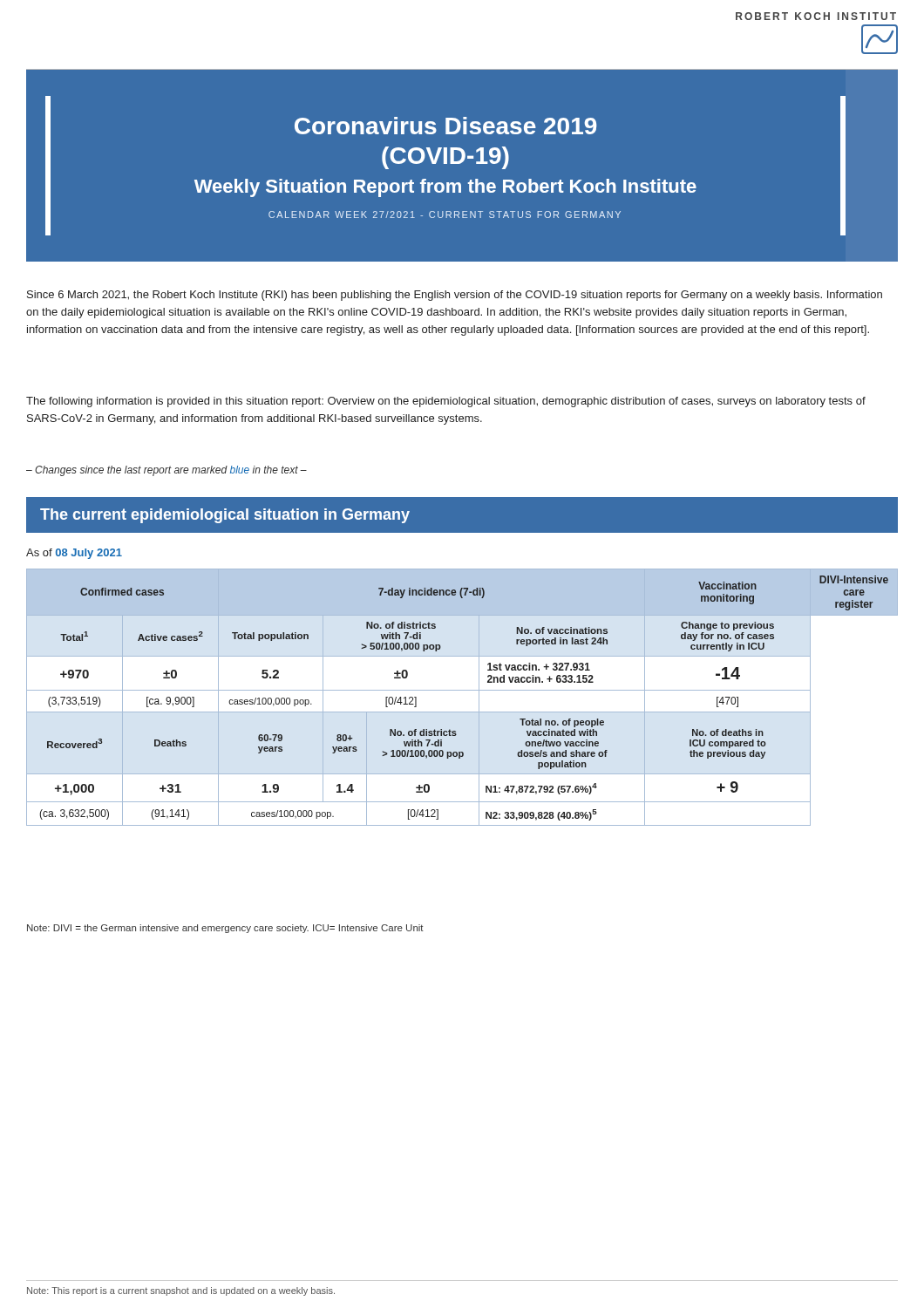
Task: Point to the text block starting "The following information is provided in this"
Action: pyautogui.click(x=446, y=409)
